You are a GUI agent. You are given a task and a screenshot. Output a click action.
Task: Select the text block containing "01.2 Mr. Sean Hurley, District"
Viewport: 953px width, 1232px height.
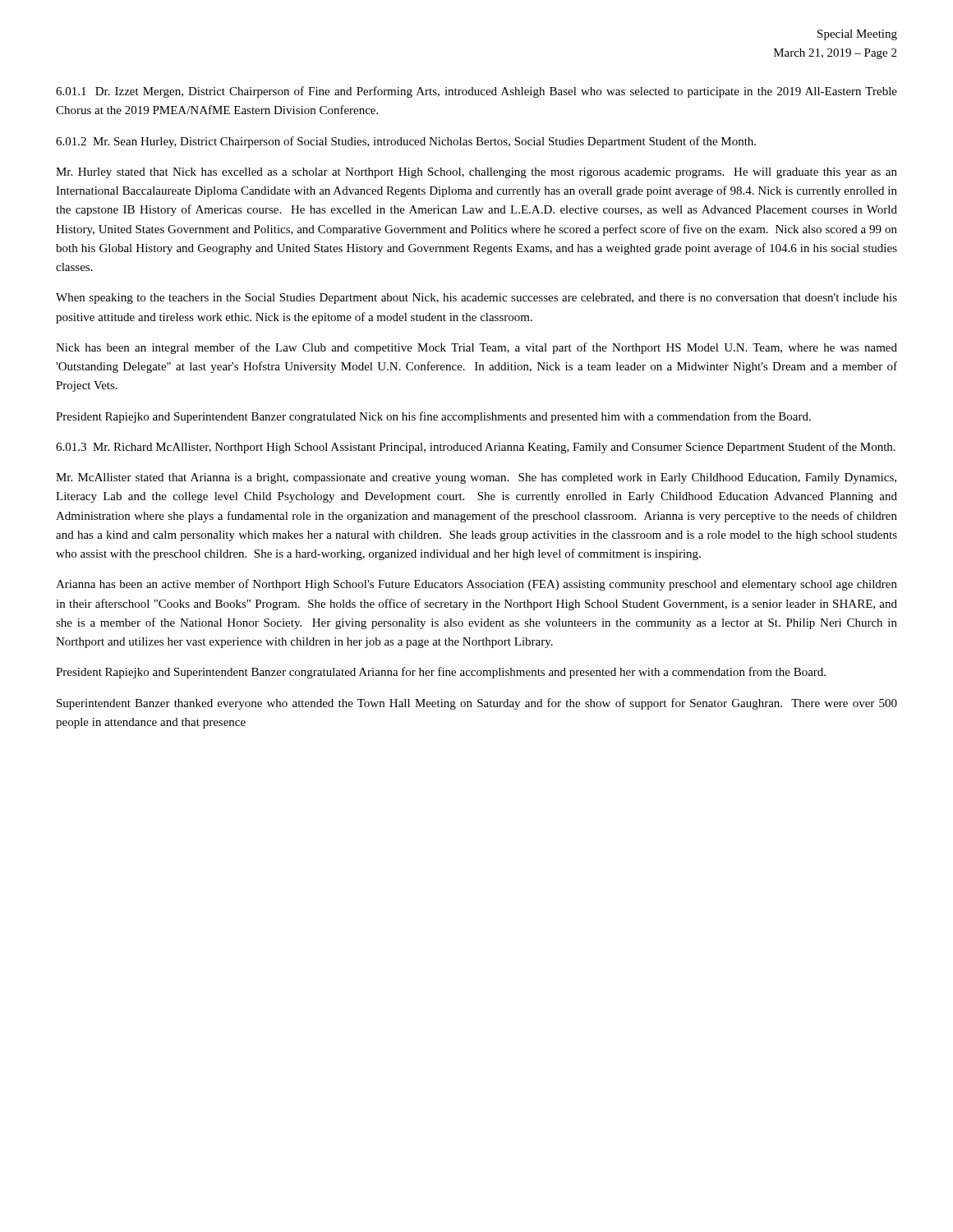click(x=406, y=141)
